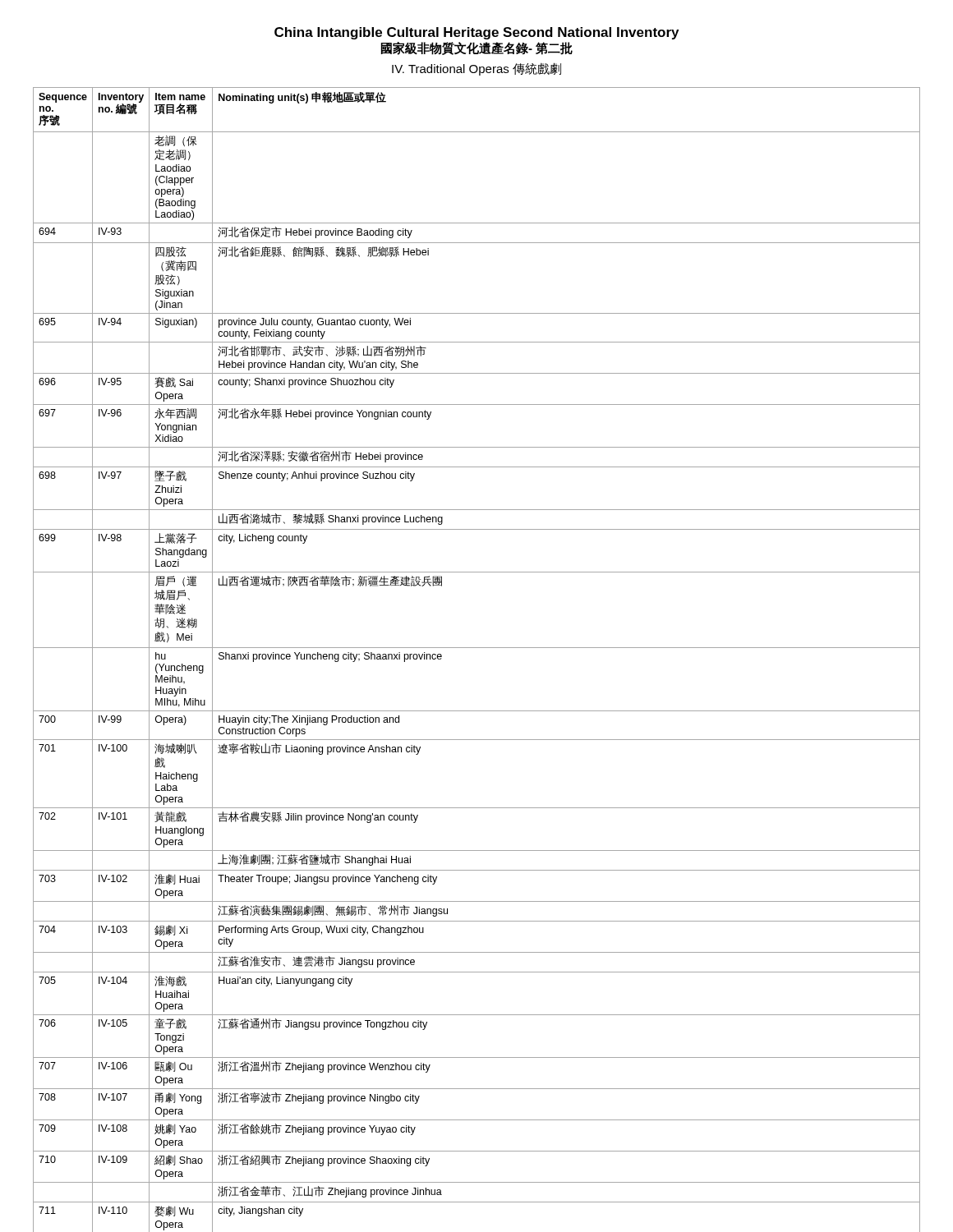
Task: Click on the table containing "Sequence no. 序號"
Action: tap(476, 660)
